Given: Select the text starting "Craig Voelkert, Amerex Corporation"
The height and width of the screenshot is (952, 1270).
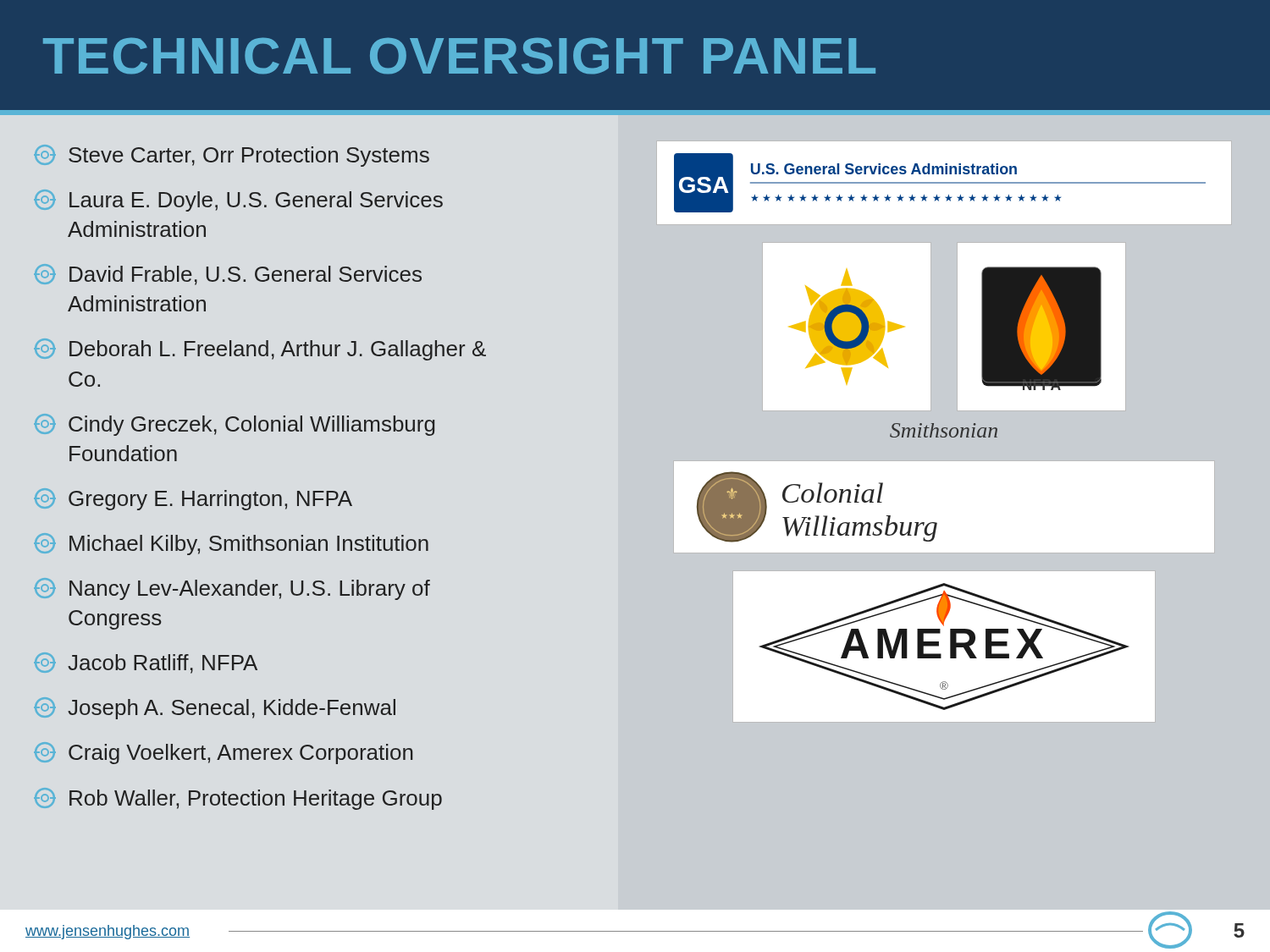Looking at the screenshot, I should [224, 753].
